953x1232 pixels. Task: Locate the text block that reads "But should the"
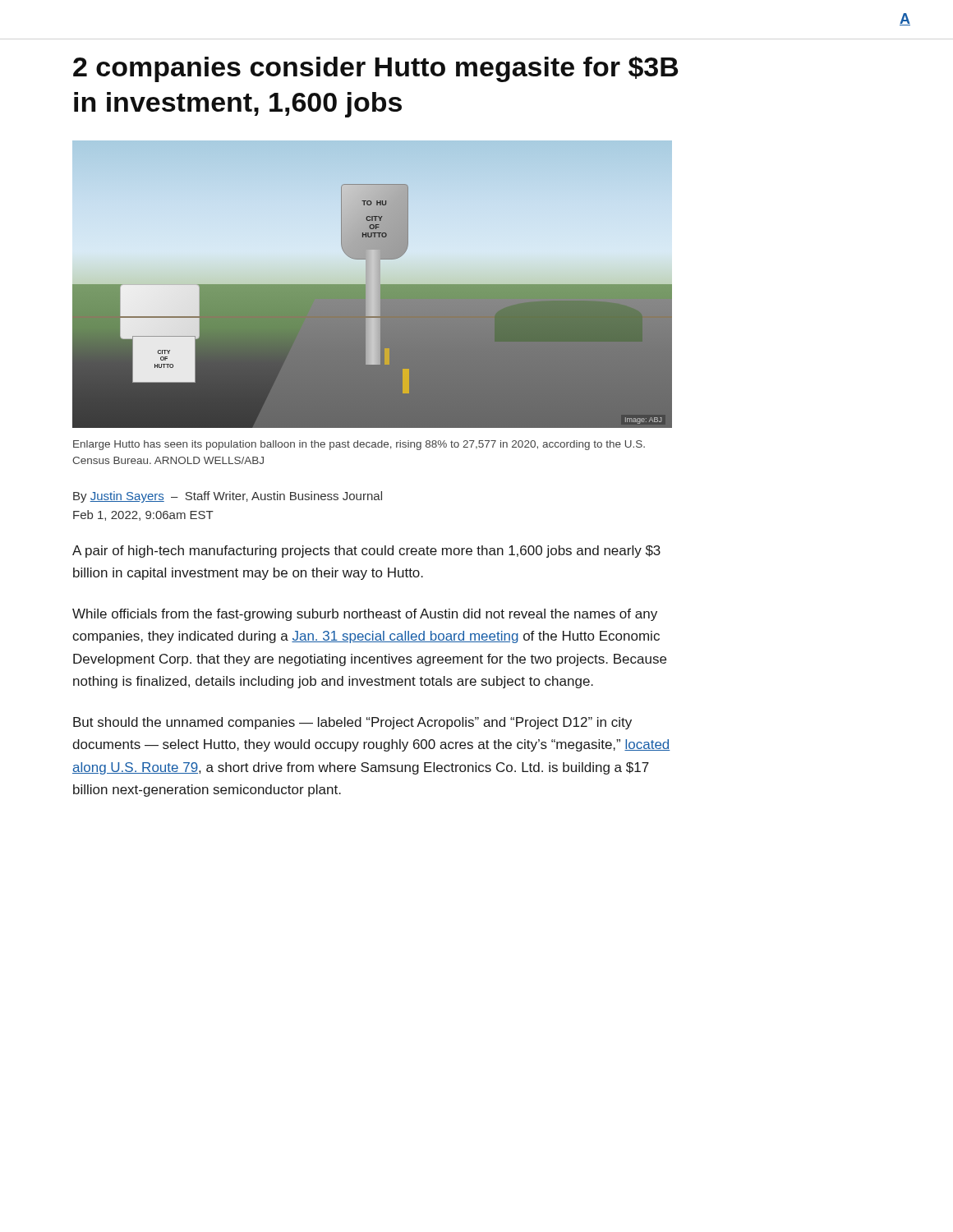click(371, 756)
